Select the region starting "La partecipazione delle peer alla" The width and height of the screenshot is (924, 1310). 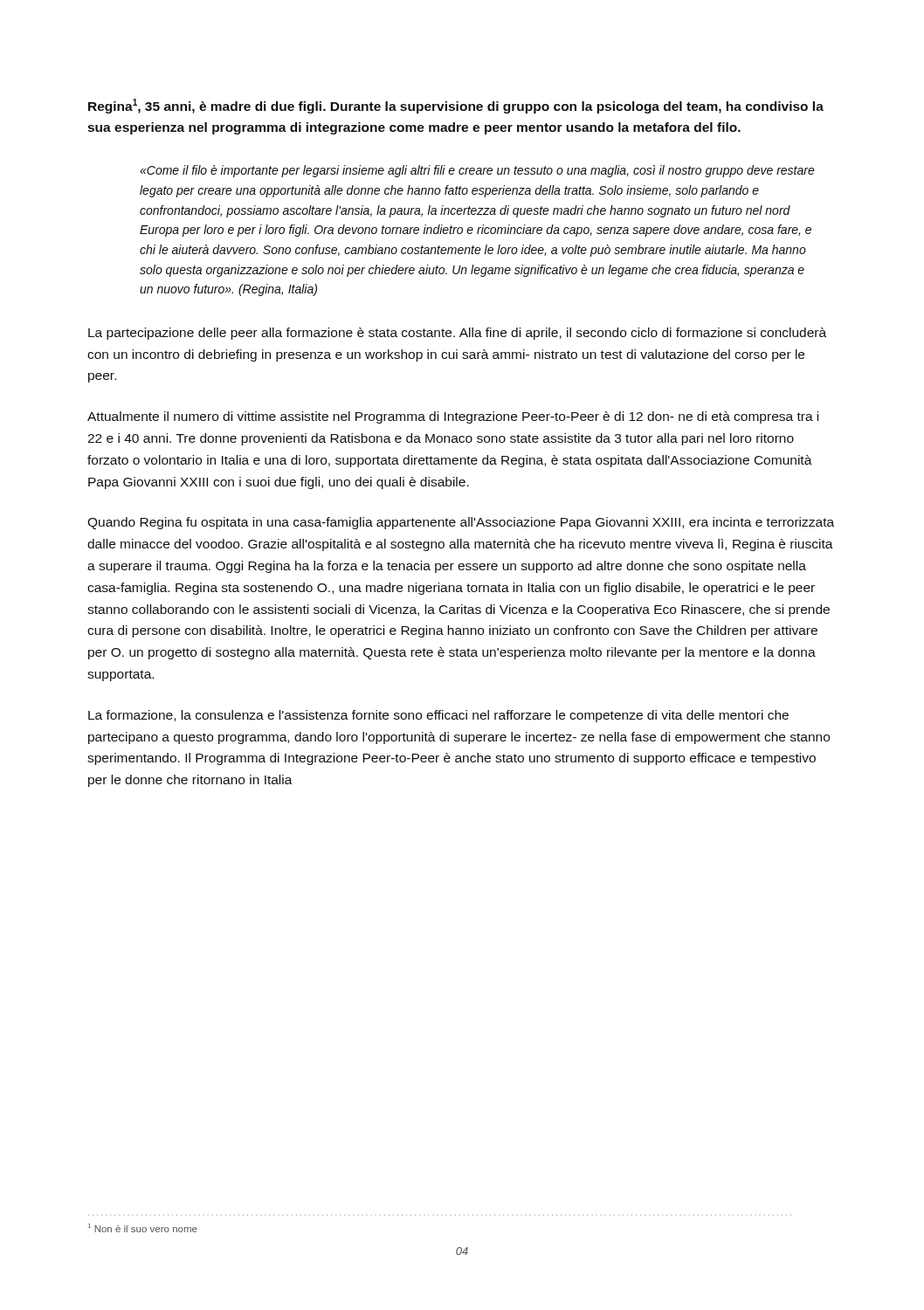pos(457,354)
